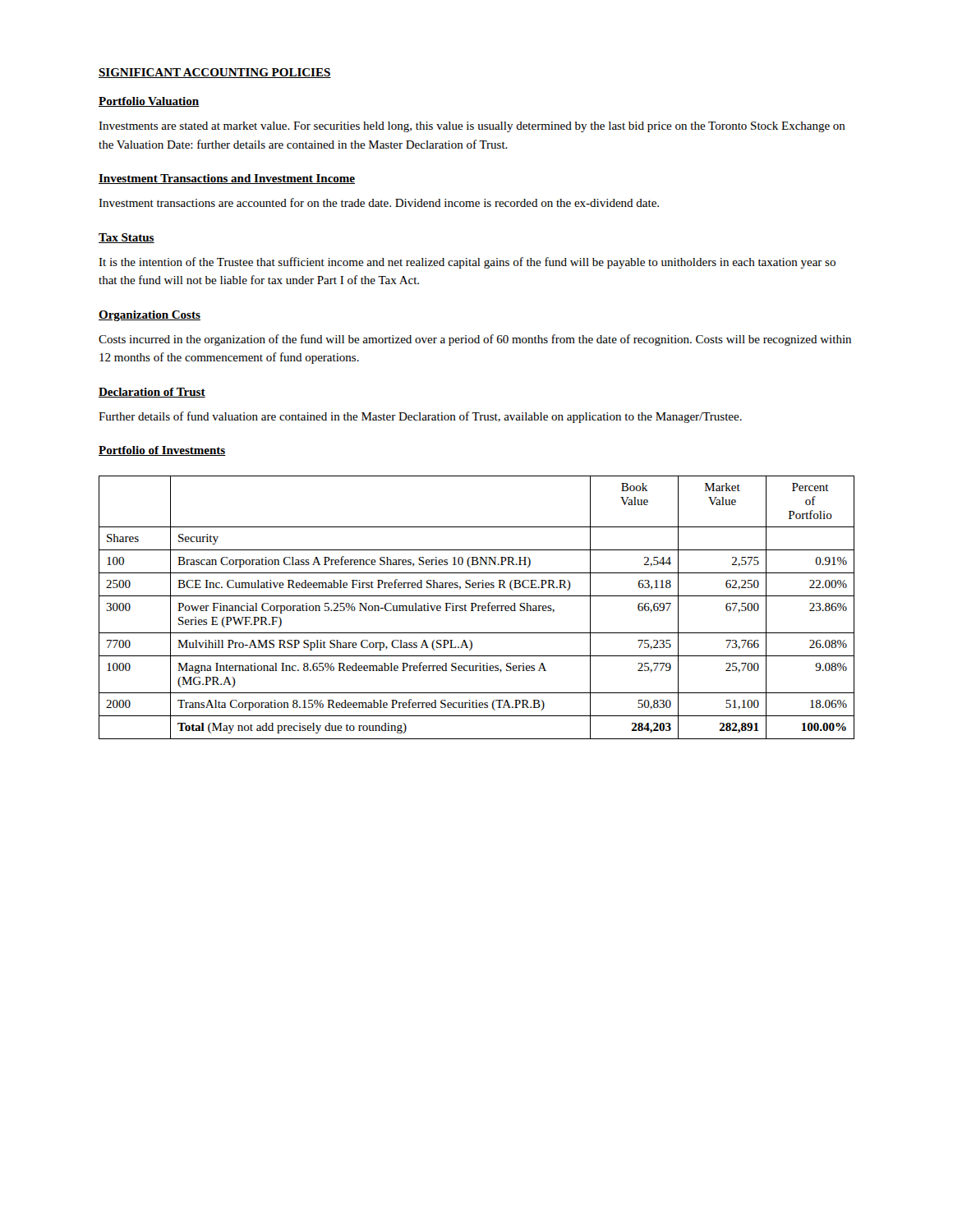The width and height of the screenshot is (953, 1232).
Task: Navigate to the element starting "Investments are stated at market"
Action: pyautogui.click(x=472, y=135)
